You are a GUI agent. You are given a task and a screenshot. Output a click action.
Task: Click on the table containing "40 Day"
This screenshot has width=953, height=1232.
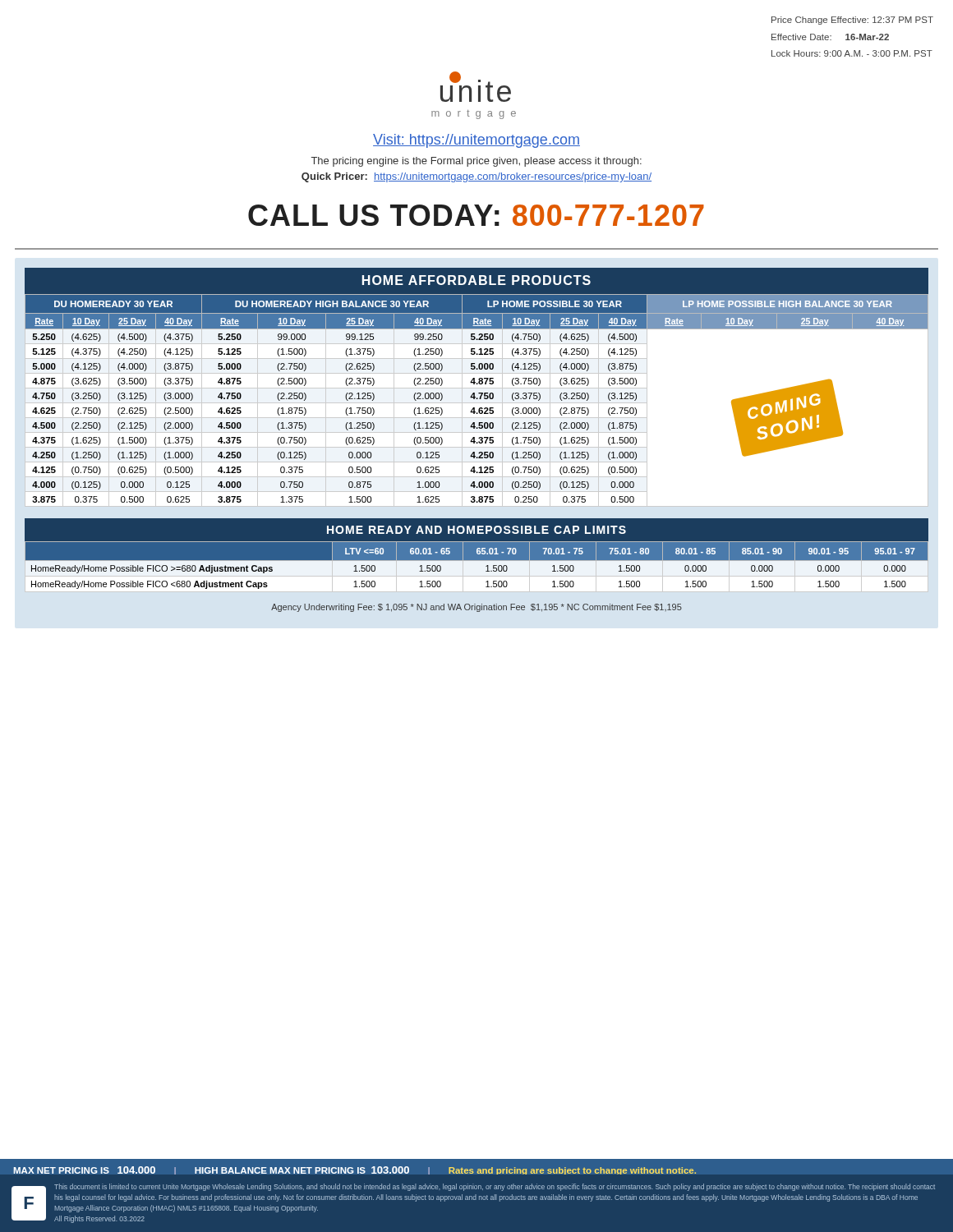(x=476, y=400)
